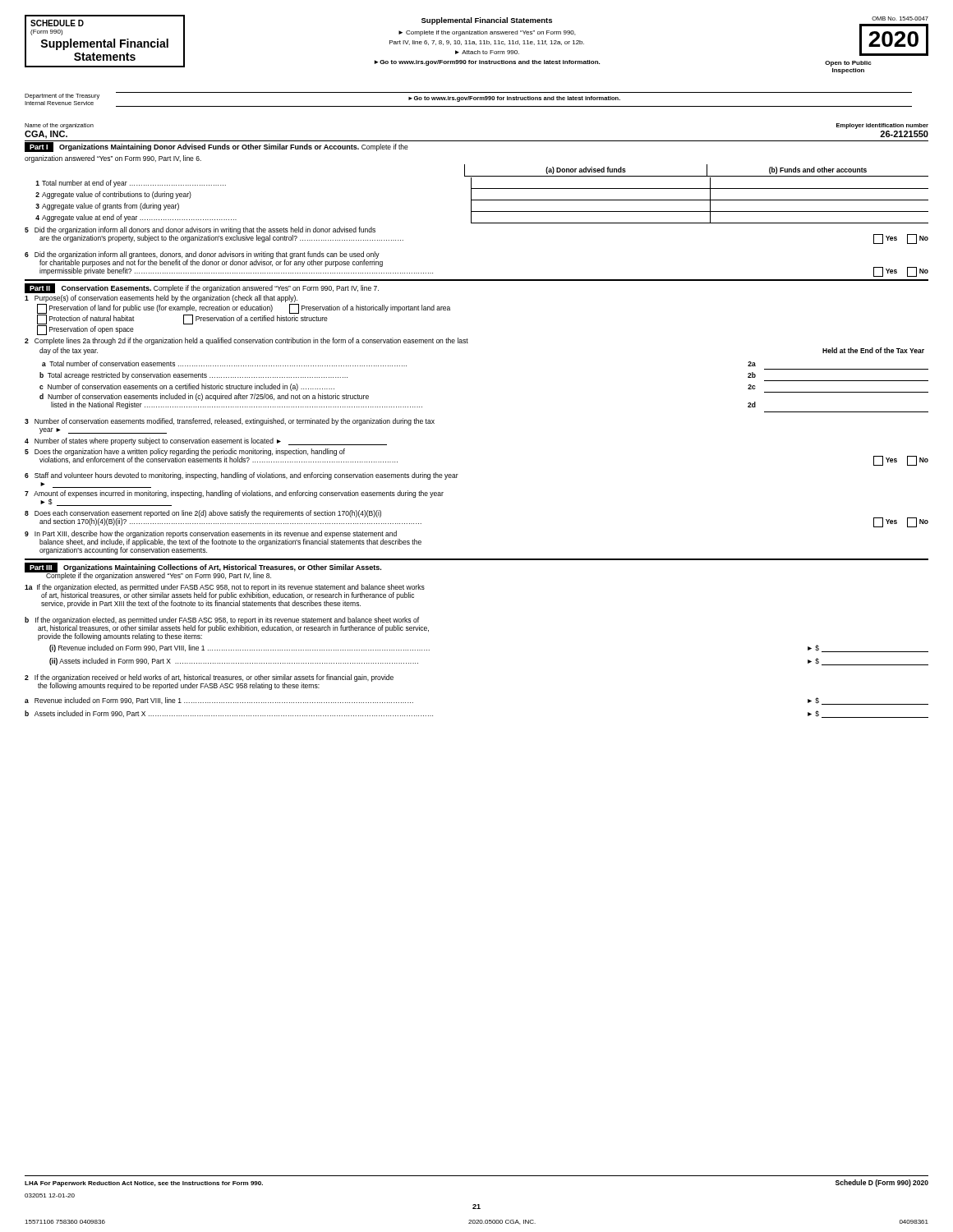This screenshot has width=953, height=1232.
Task: Point to the passage starting "8 Does each"
Action: click(x=218, y=515)
